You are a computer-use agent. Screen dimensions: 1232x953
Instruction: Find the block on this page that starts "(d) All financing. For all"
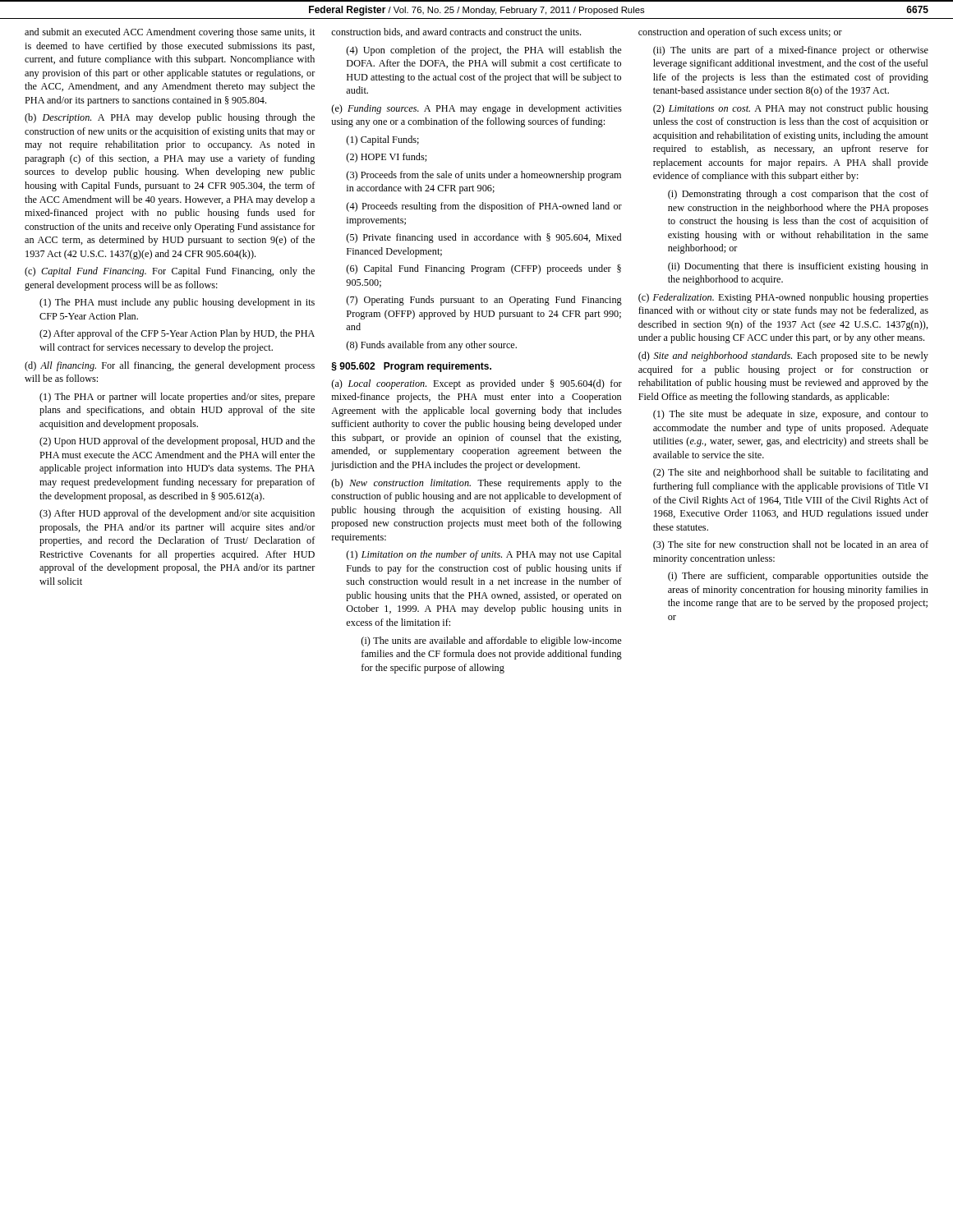170,372
